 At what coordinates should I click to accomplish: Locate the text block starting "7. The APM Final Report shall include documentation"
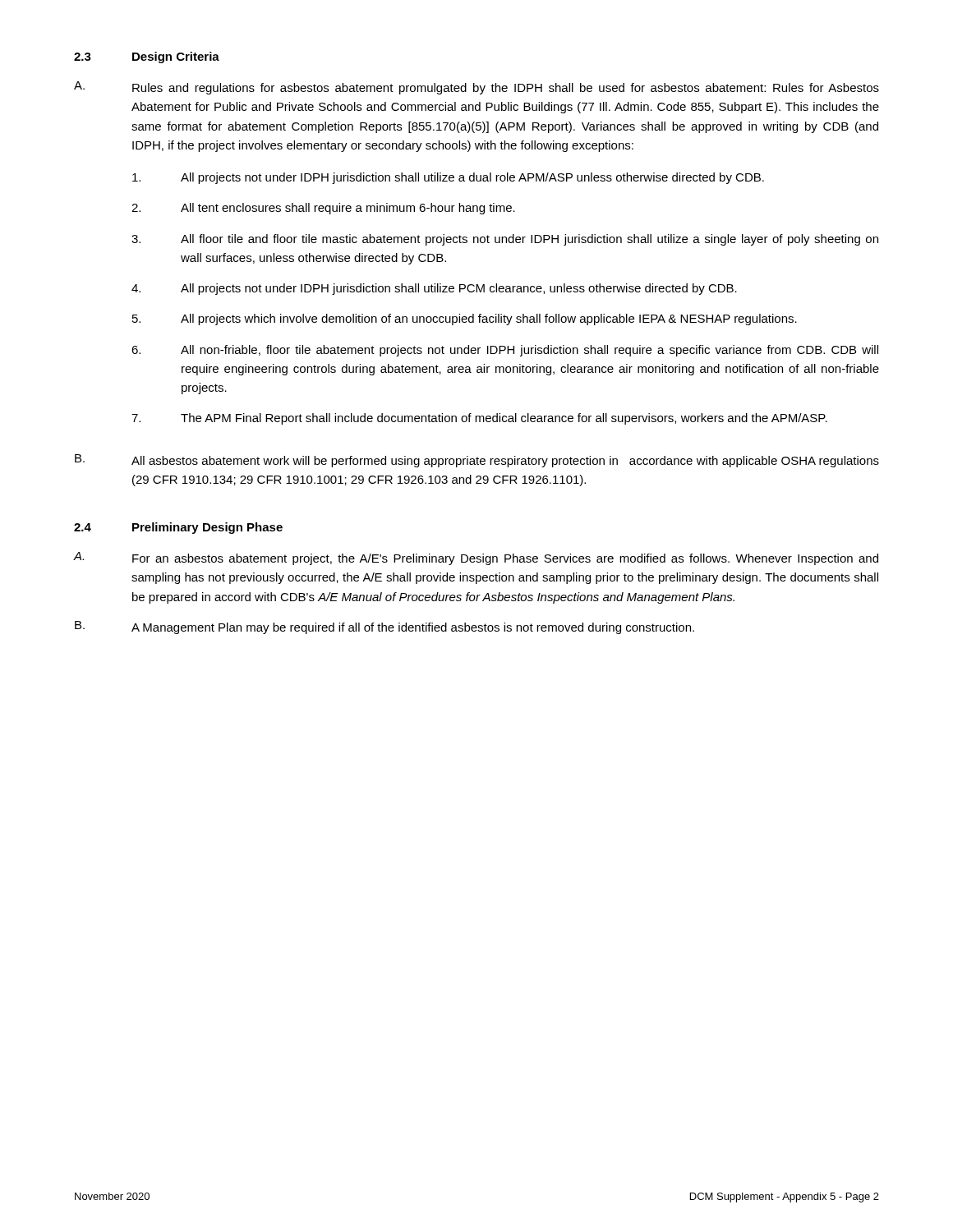click(505, 418)
